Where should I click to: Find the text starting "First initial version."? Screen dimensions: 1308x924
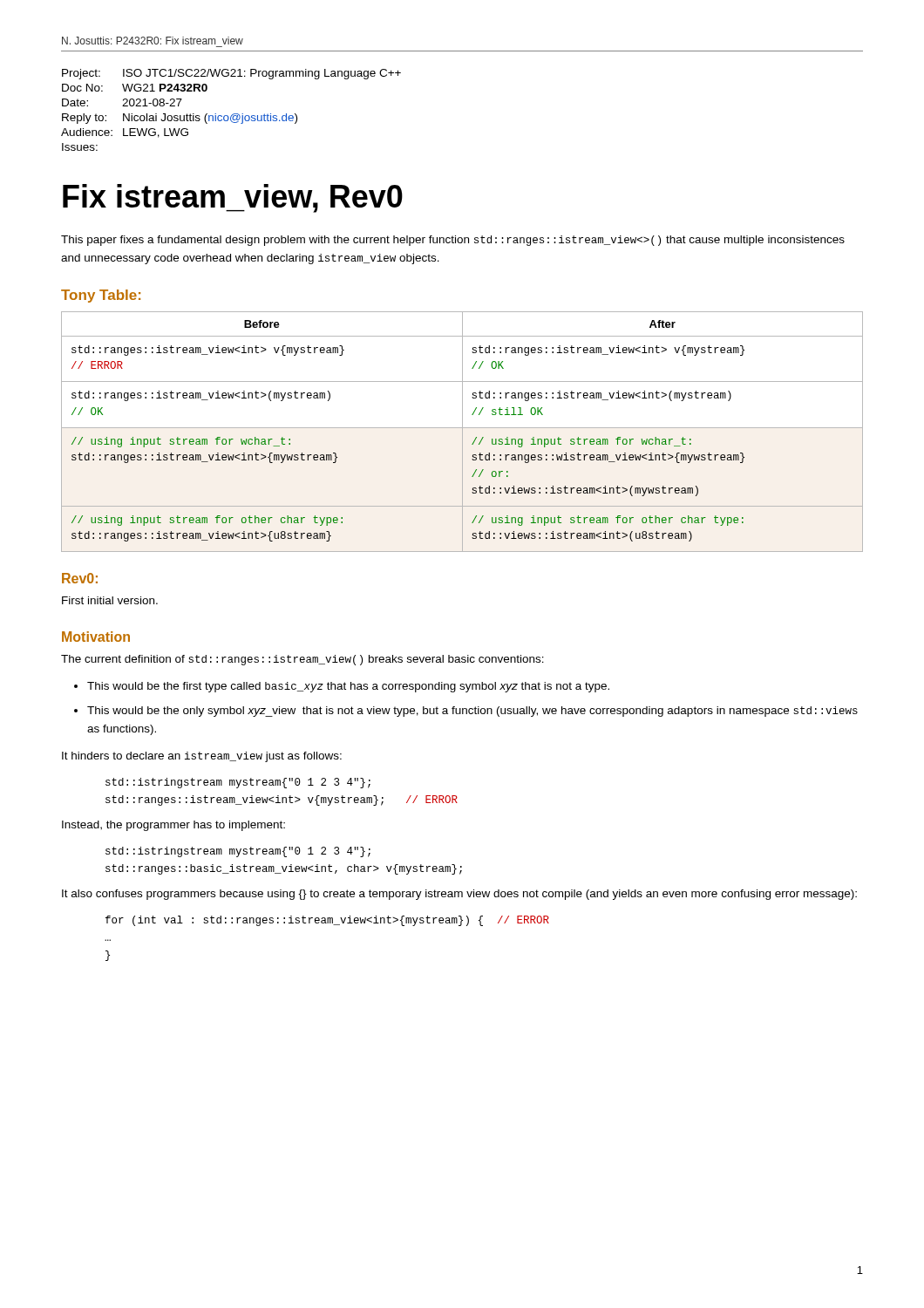tap(110, 600)
